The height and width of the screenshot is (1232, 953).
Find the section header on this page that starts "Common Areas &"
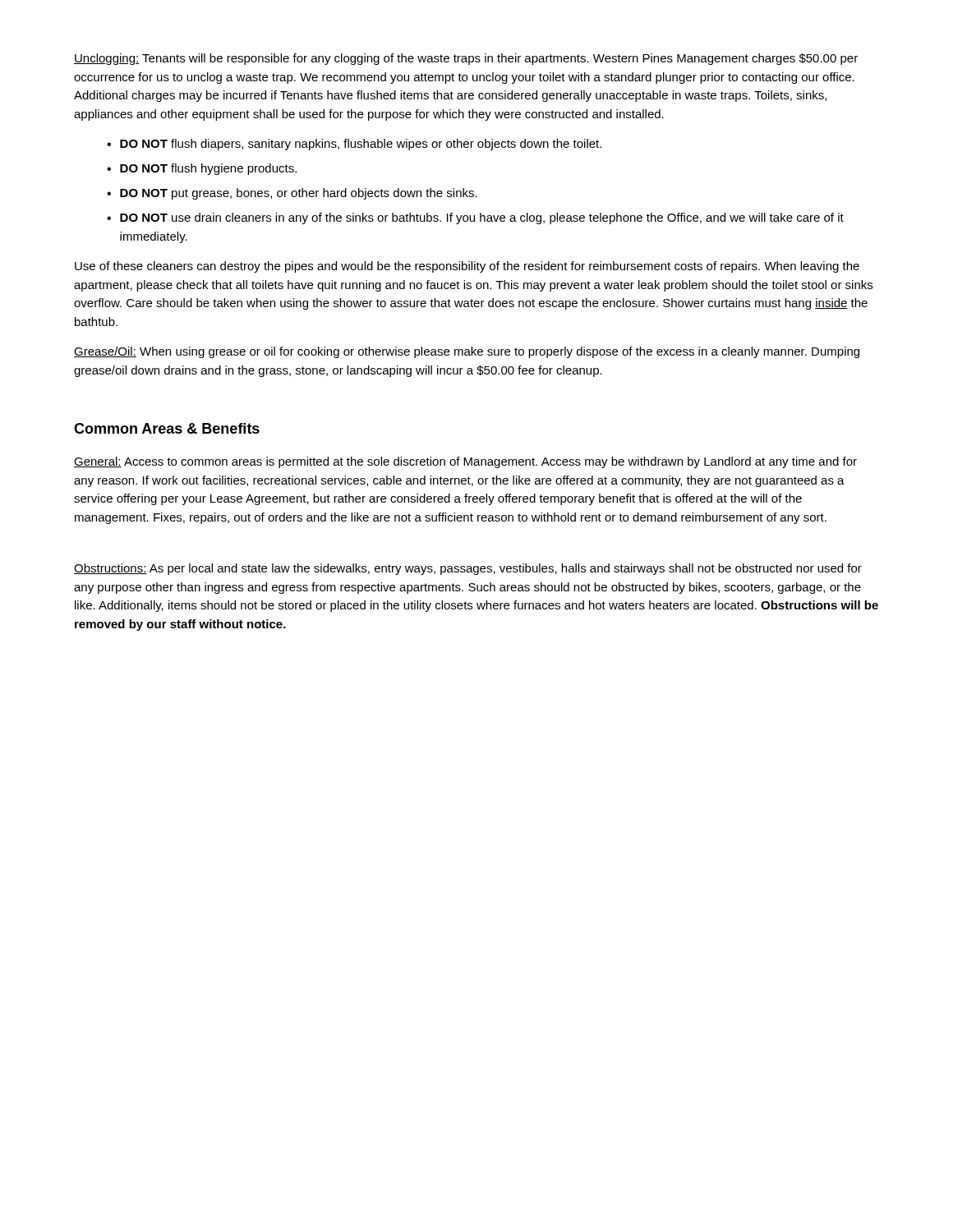pyautogui.click(x=167, y=429)
